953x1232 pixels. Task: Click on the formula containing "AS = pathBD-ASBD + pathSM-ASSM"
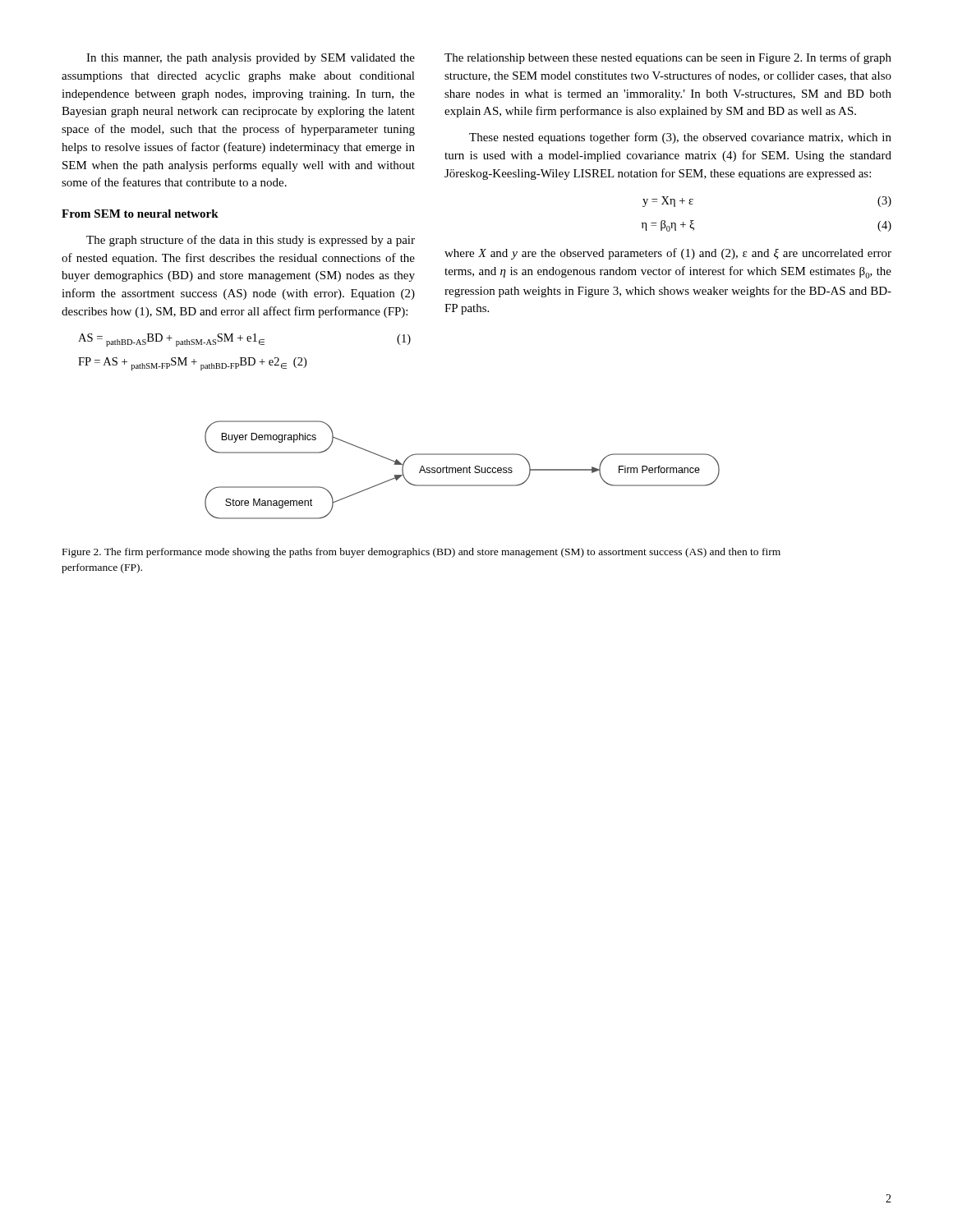[238, 338]
